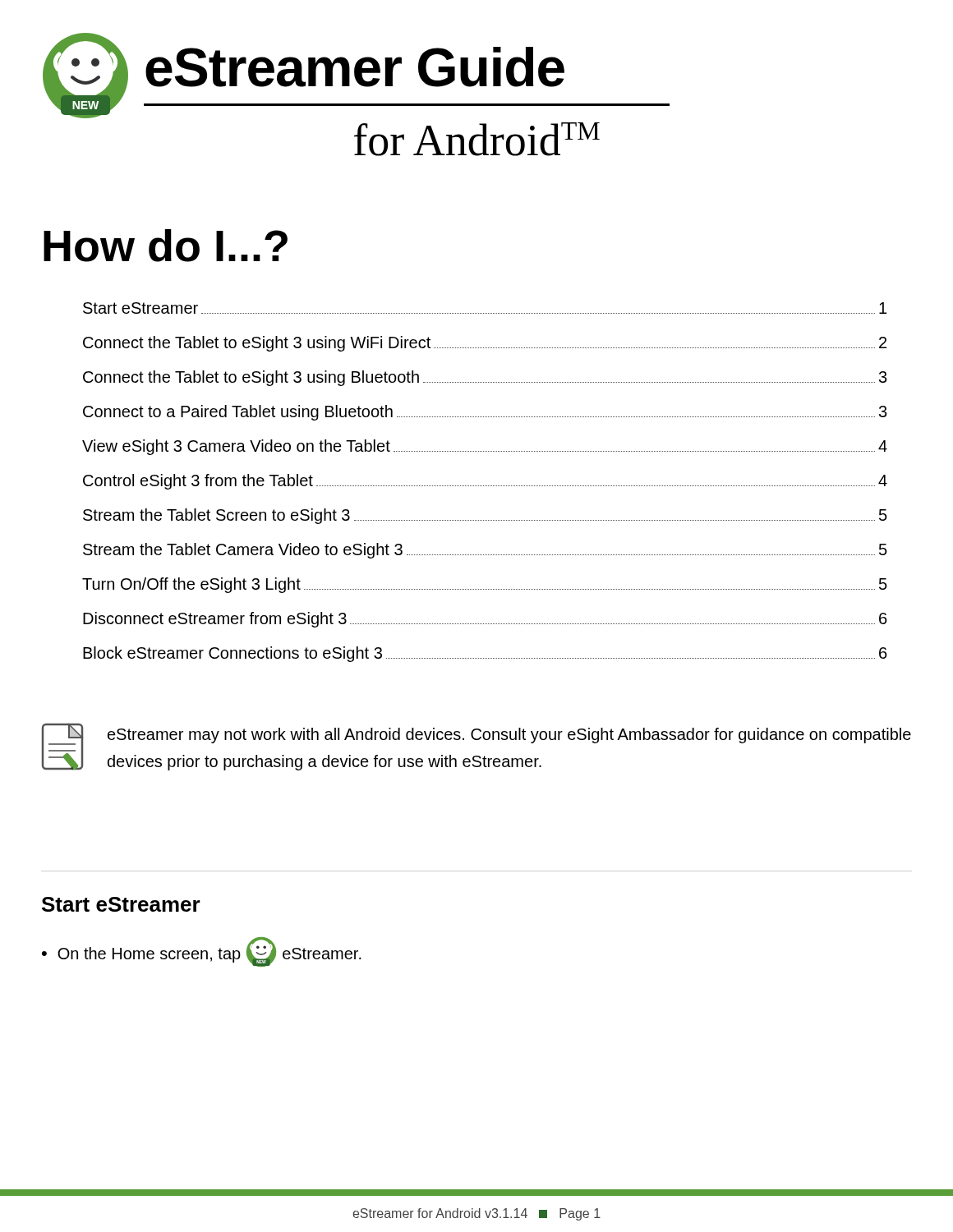Navigate to the passage starting "Stream the Tablet Camera Video"
Viewport: 953px width, 1232px height.
(485, 549)
